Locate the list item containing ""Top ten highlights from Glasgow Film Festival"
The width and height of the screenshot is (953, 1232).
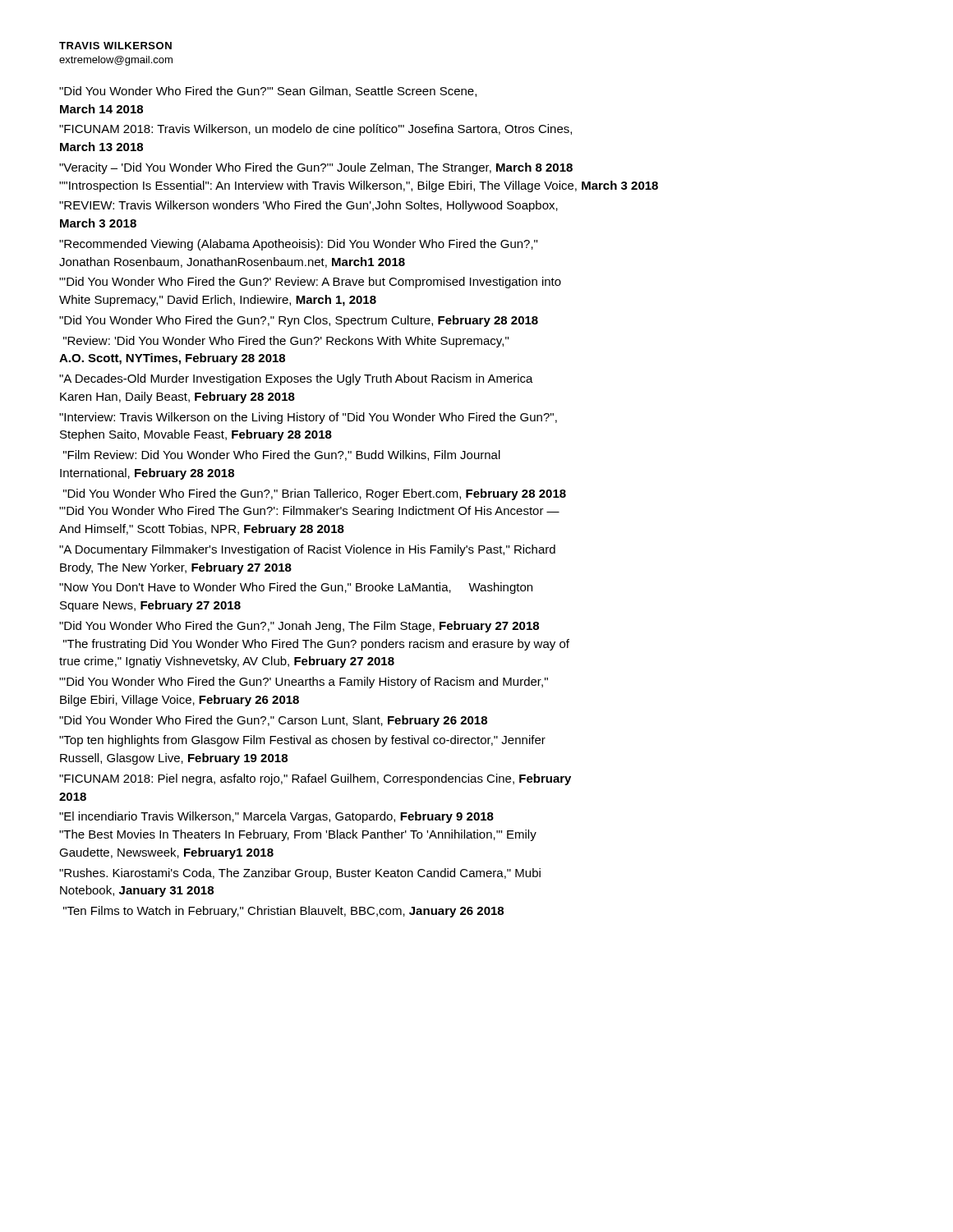click(x=302, y=749)
